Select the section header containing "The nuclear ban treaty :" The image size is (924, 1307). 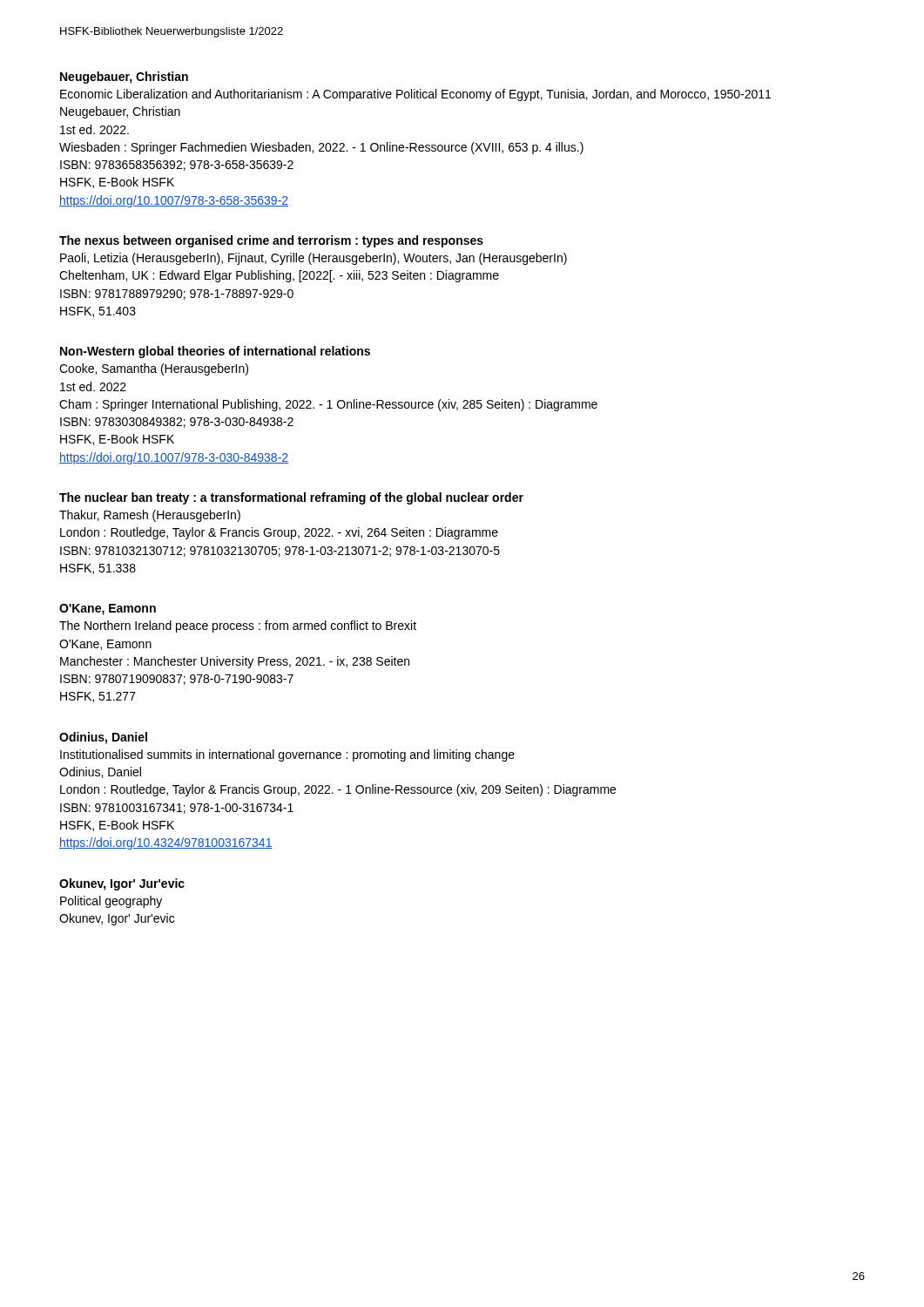point(462,534)
